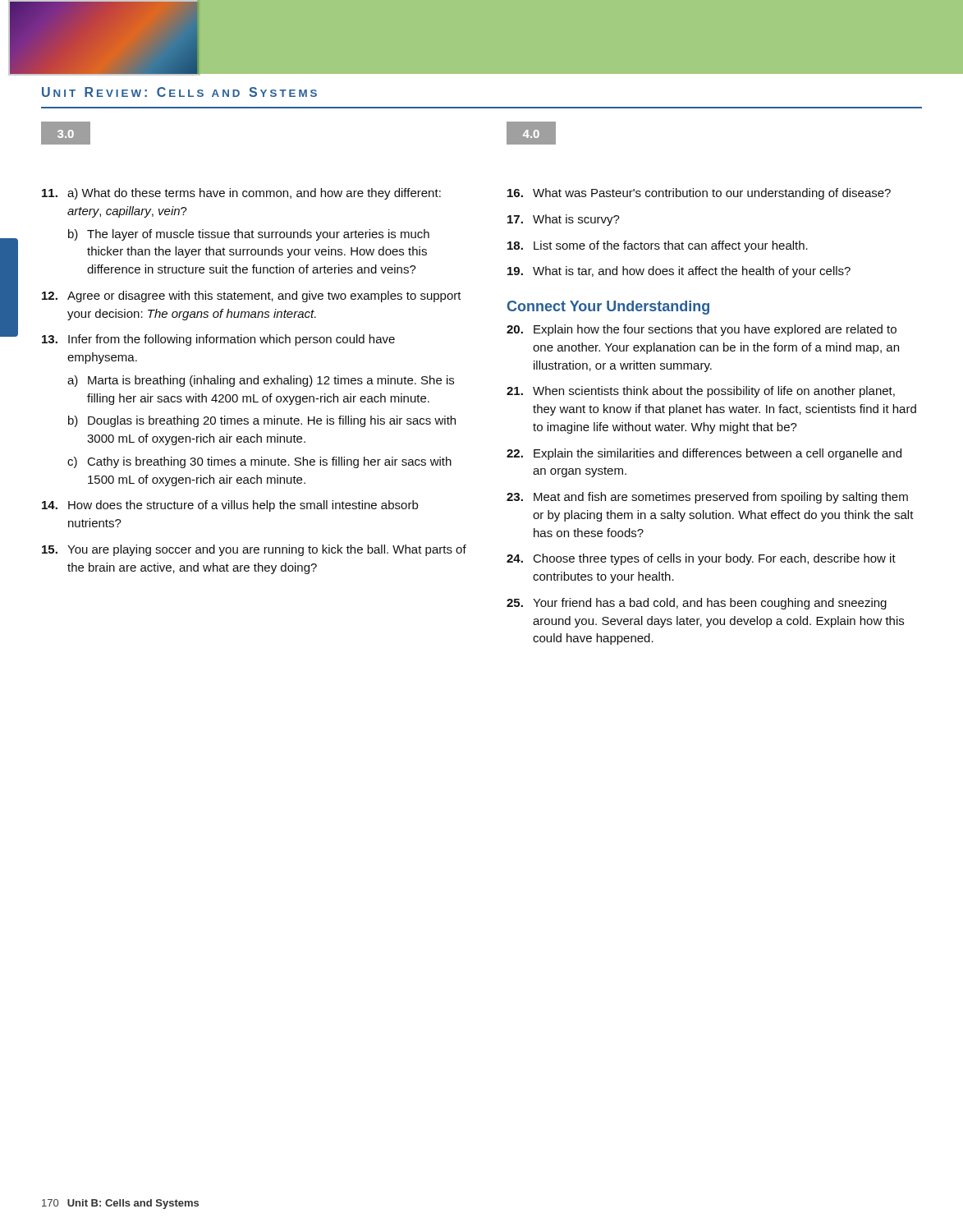The height and width of the screenshot is (1232, 963).
Task: Select the passage starting "18. List some of the"
Action: point(712,245)
